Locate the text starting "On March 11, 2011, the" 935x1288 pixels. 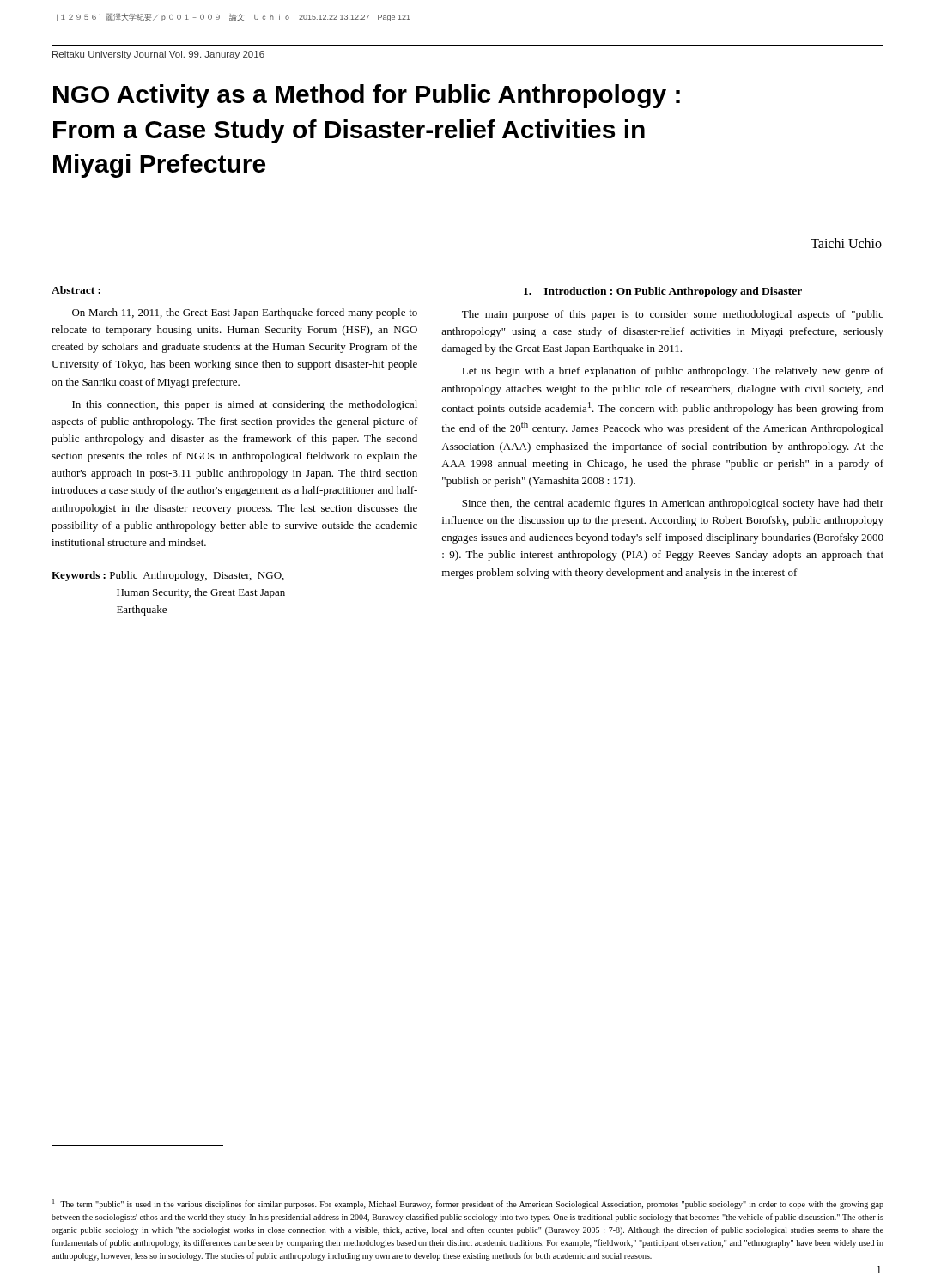pos(235,428)
